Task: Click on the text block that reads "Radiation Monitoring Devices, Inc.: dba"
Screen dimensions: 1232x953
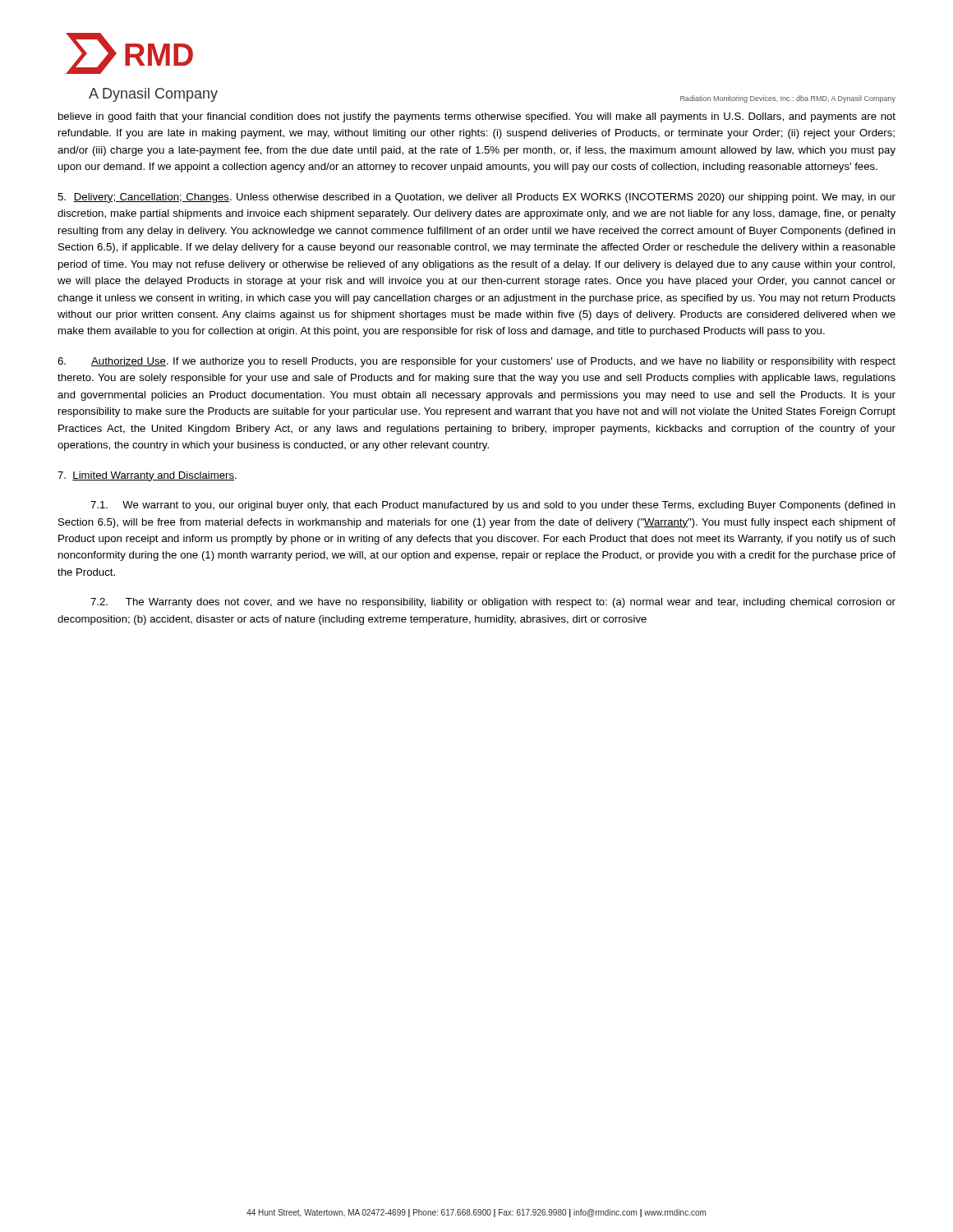Action: (x=788, y=99)
